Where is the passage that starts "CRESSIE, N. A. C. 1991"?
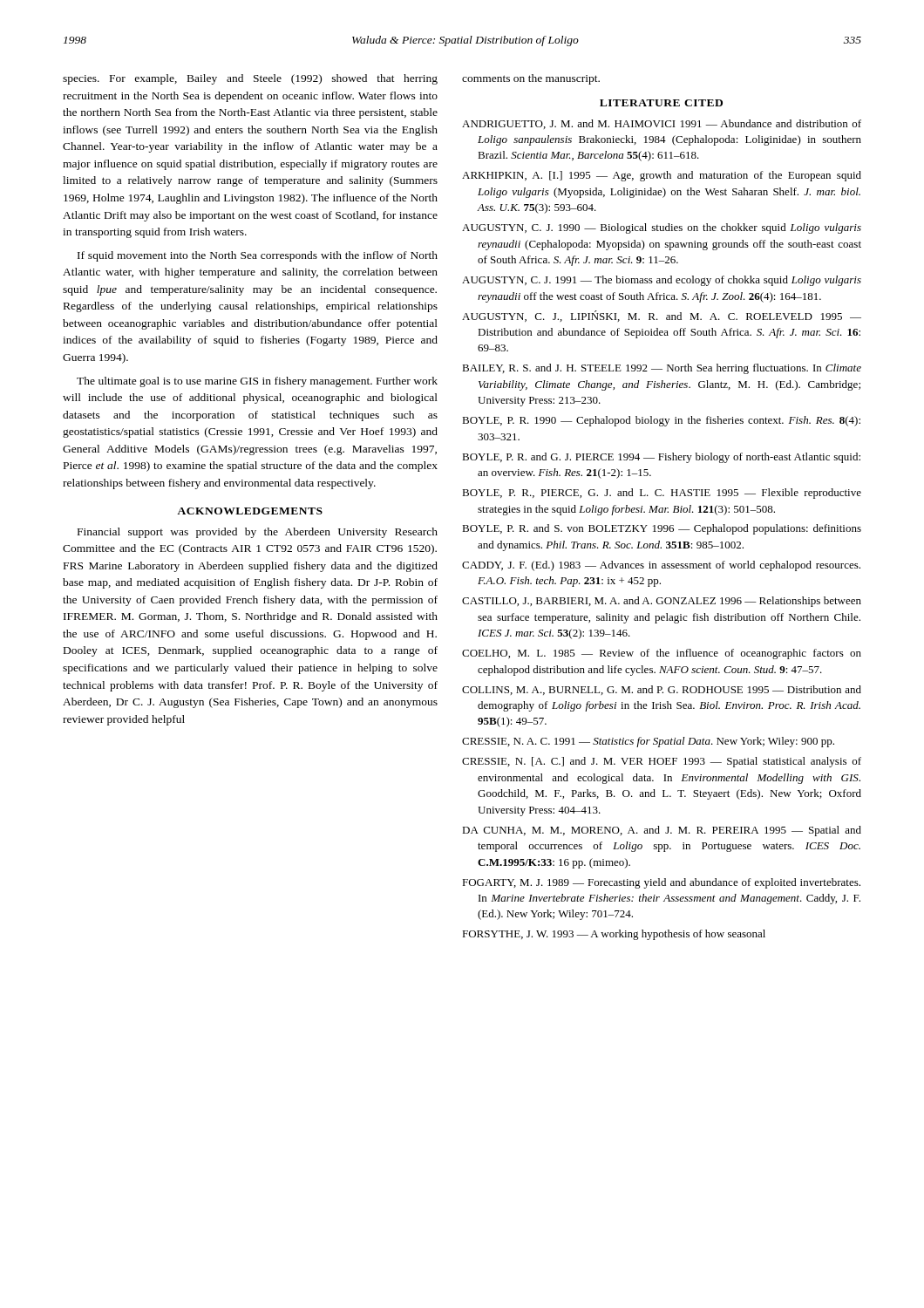 pyautogui.click(x=649, y=741)
